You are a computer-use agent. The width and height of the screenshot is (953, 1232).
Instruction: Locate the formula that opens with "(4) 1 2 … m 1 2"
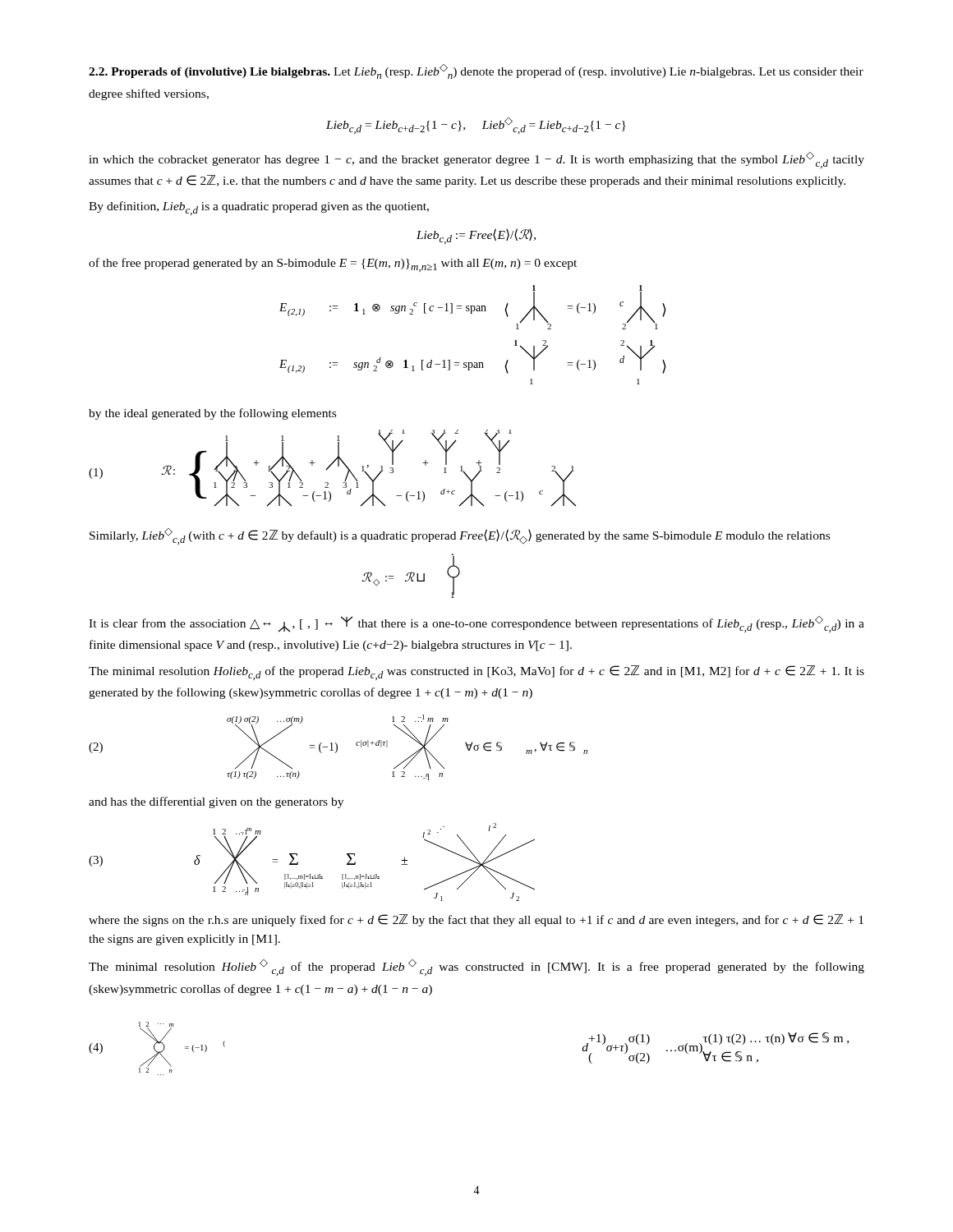[x=154, y=1047]
